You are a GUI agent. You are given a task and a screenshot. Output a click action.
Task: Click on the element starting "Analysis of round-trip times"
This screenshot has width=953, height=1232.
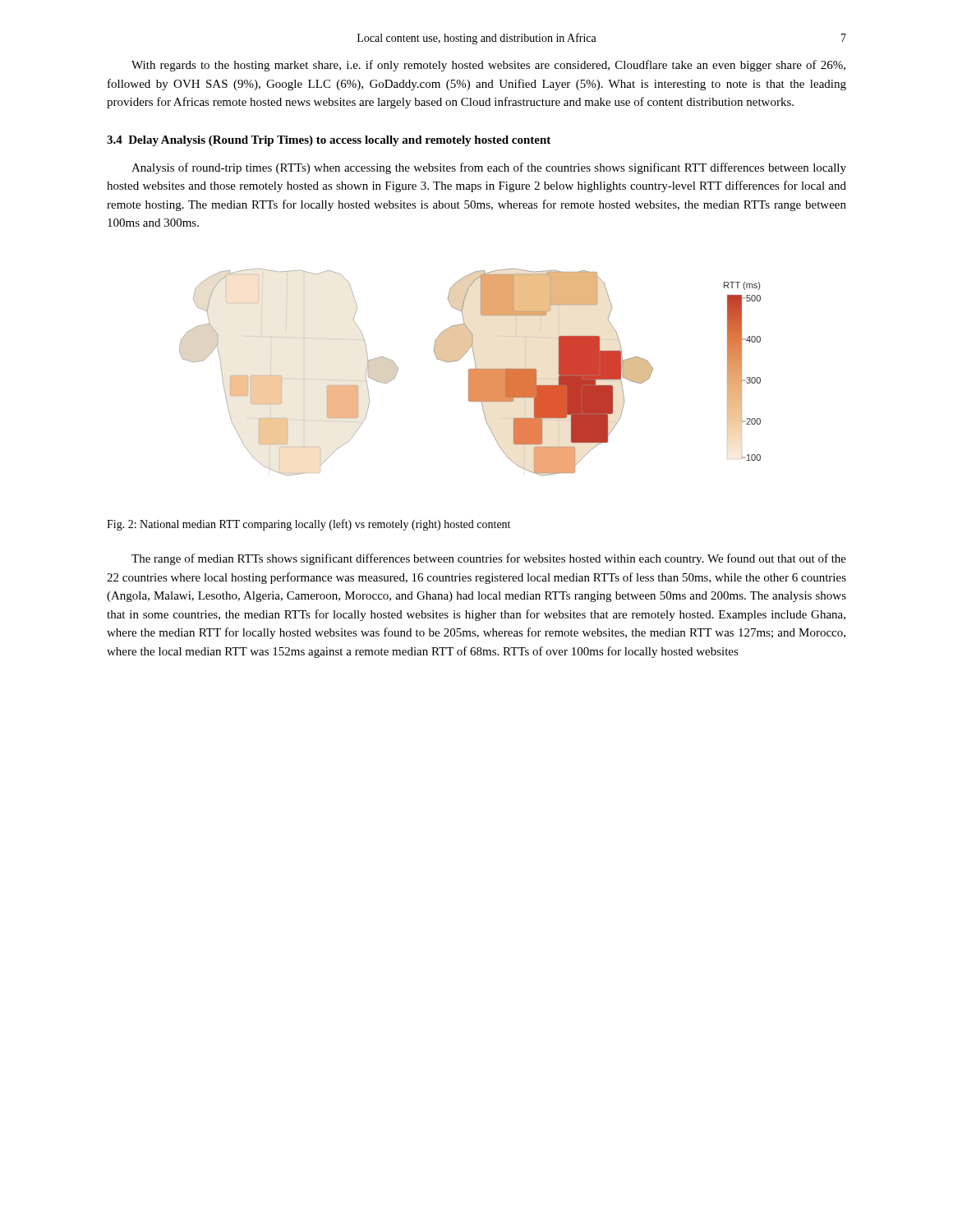point(476,195)
